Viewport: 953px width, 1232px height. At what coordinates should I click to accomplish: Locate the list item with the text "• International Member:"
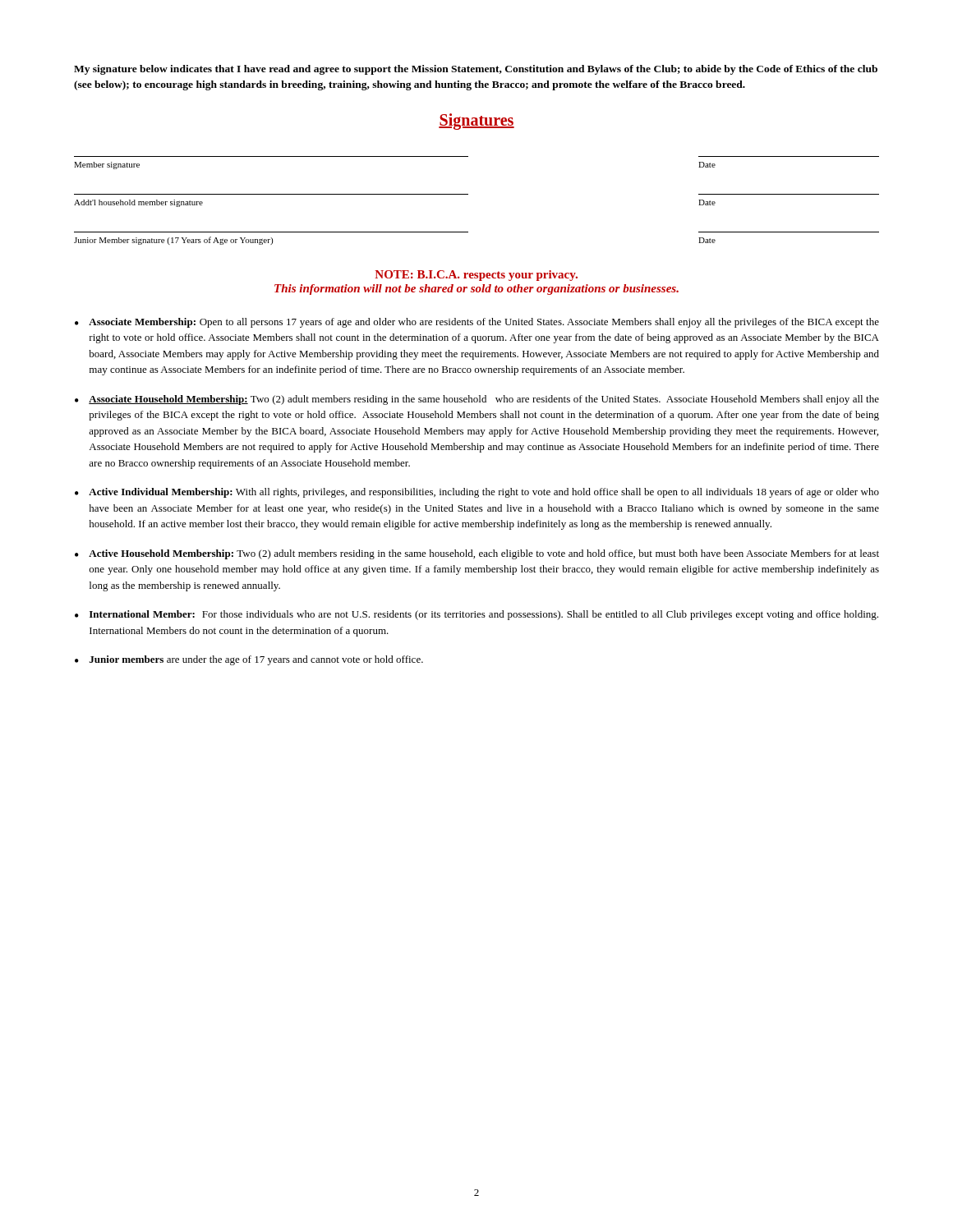pyautogui.click(x=476, y=622)
